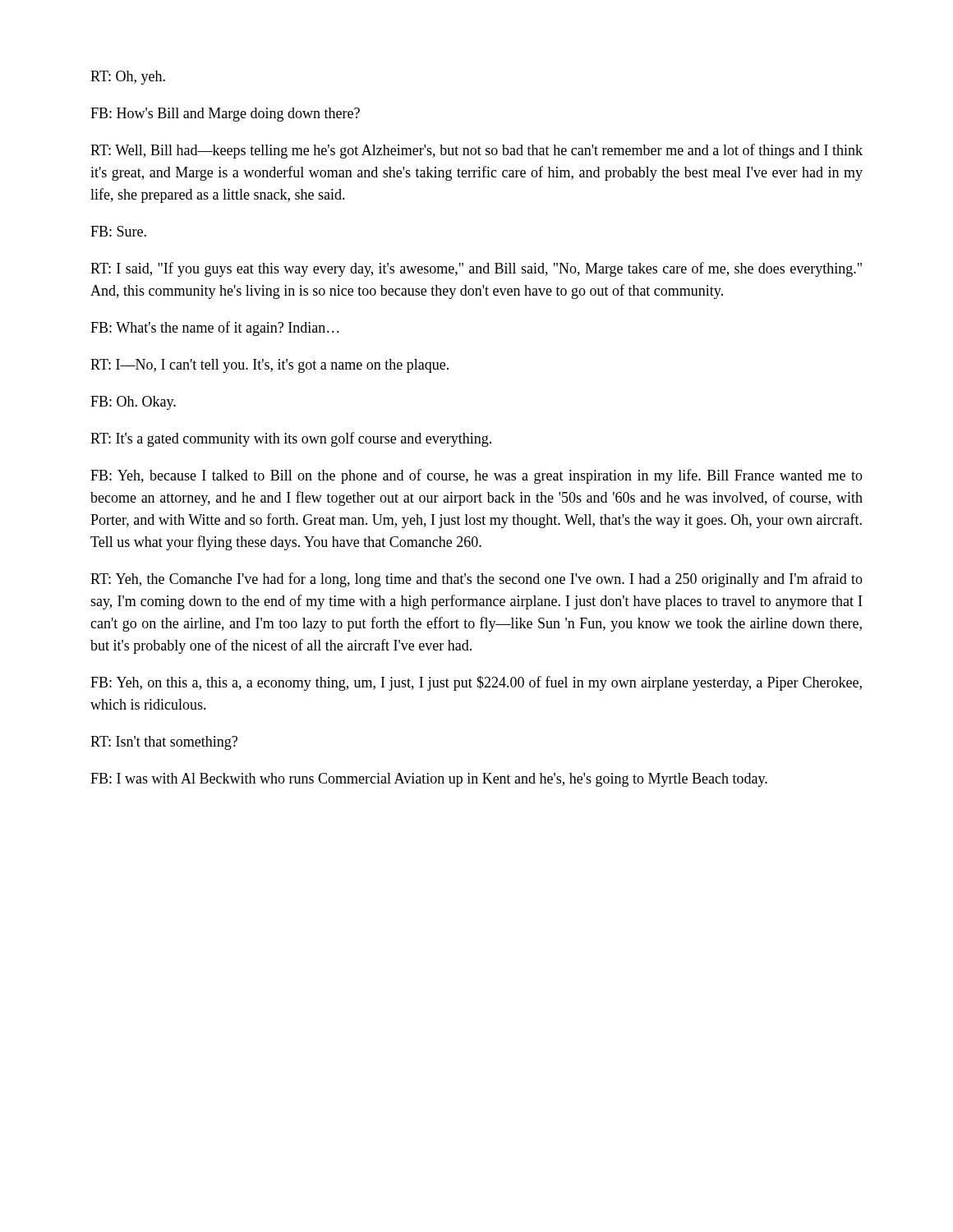Point to the region starting "FB: How's Bill and Marge"
The height and width of the screenshot is (1232, 953).
(x=225, y=113)
